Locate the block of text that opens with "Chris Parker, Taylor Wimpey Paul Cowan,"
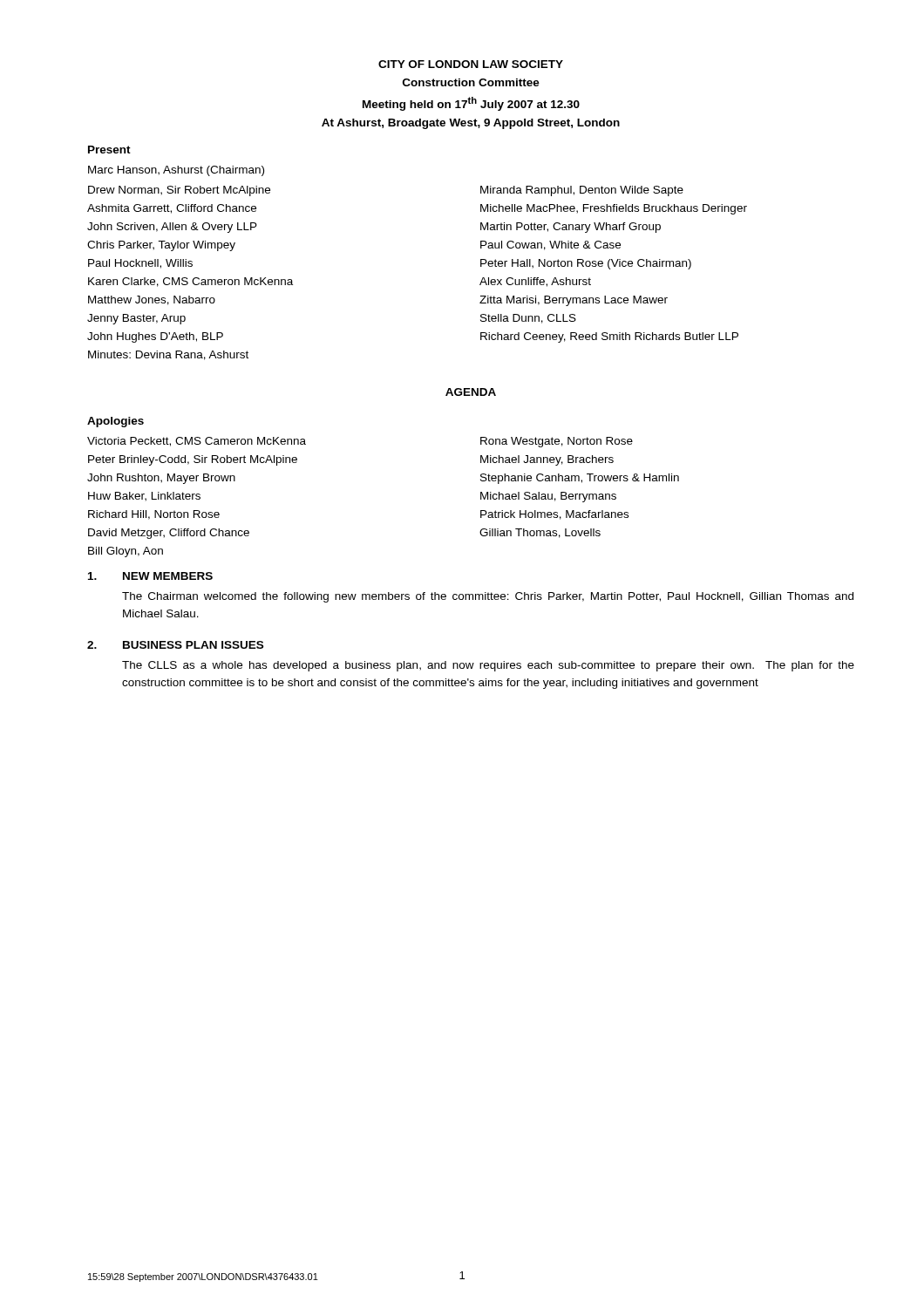 (x=471, y=244)
